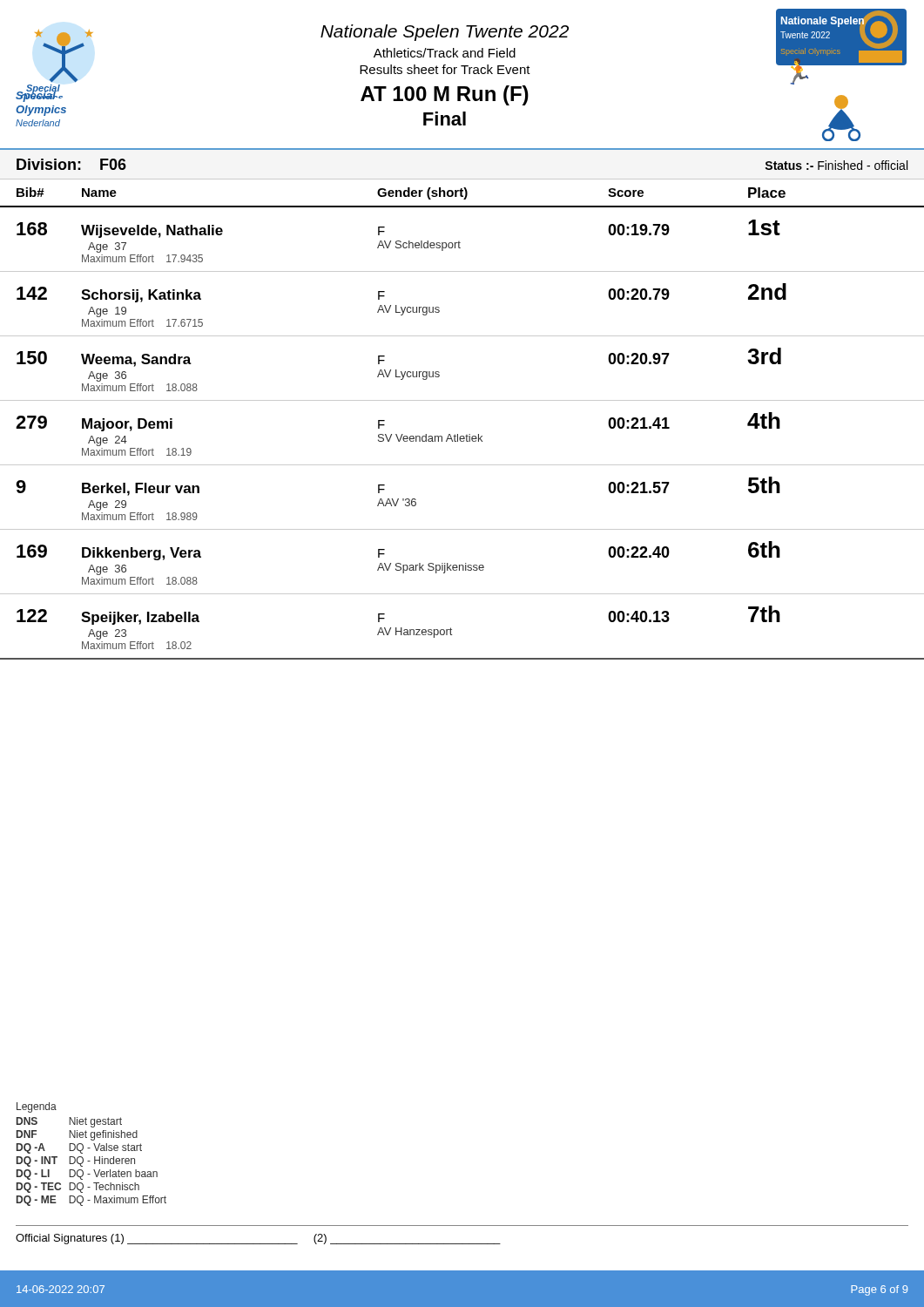
Task: Point to "Division: F06"
Action: [71, 165]
